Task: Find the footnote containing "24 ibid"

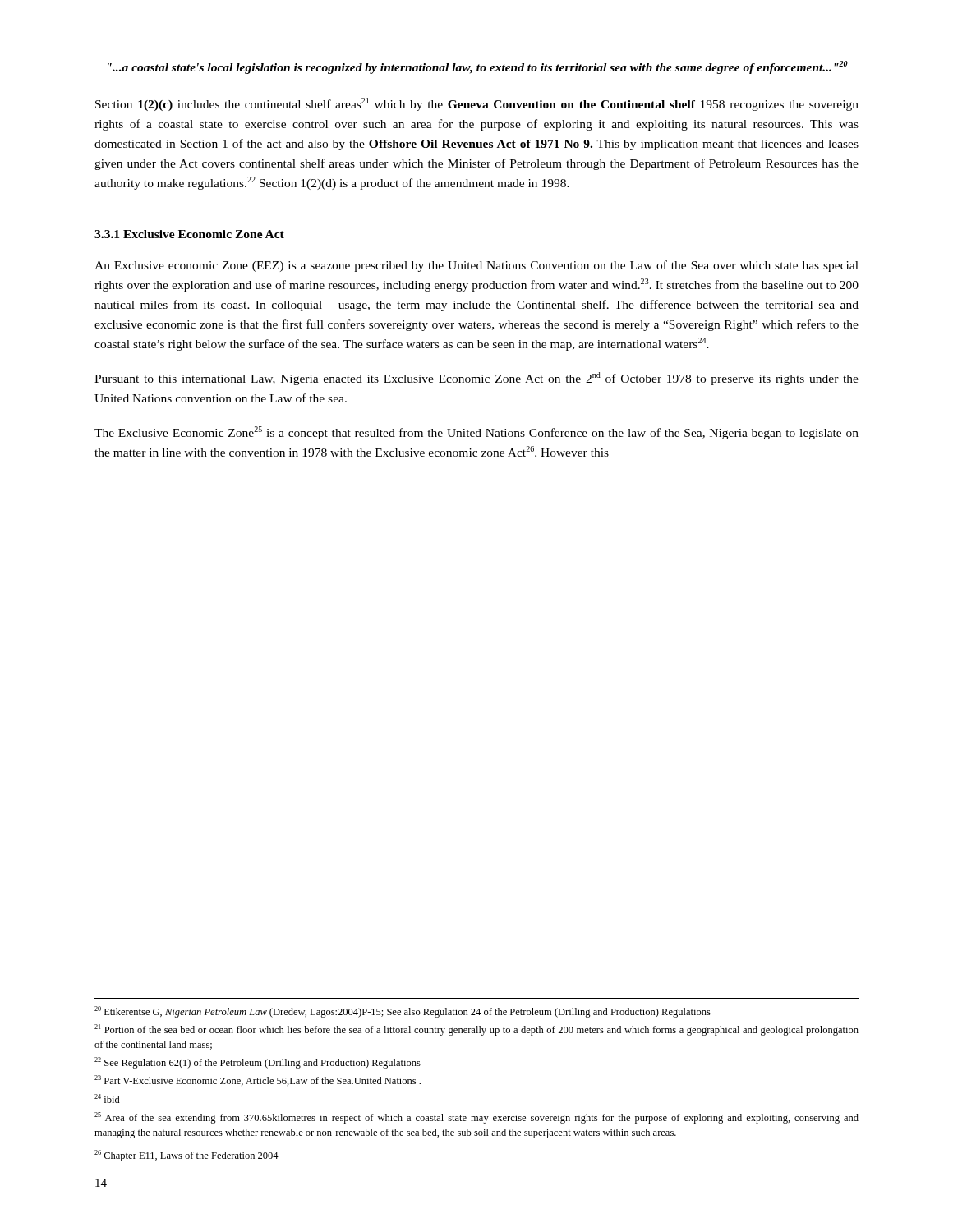Action: [107, 1099]
